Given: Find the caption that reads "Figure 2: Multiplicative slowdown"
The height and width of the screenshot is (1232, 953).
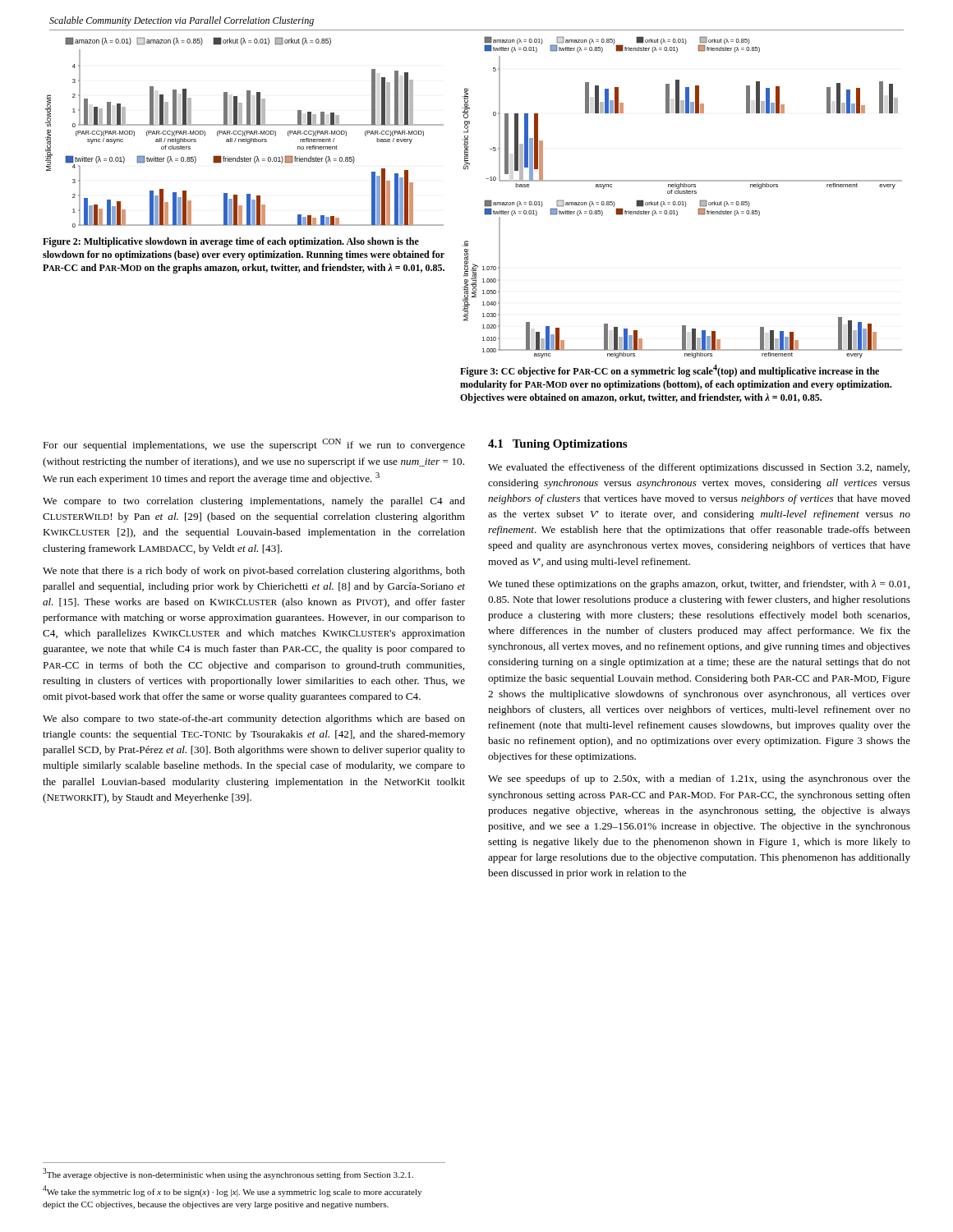Looking at the screenshot, I should (244, 255).
